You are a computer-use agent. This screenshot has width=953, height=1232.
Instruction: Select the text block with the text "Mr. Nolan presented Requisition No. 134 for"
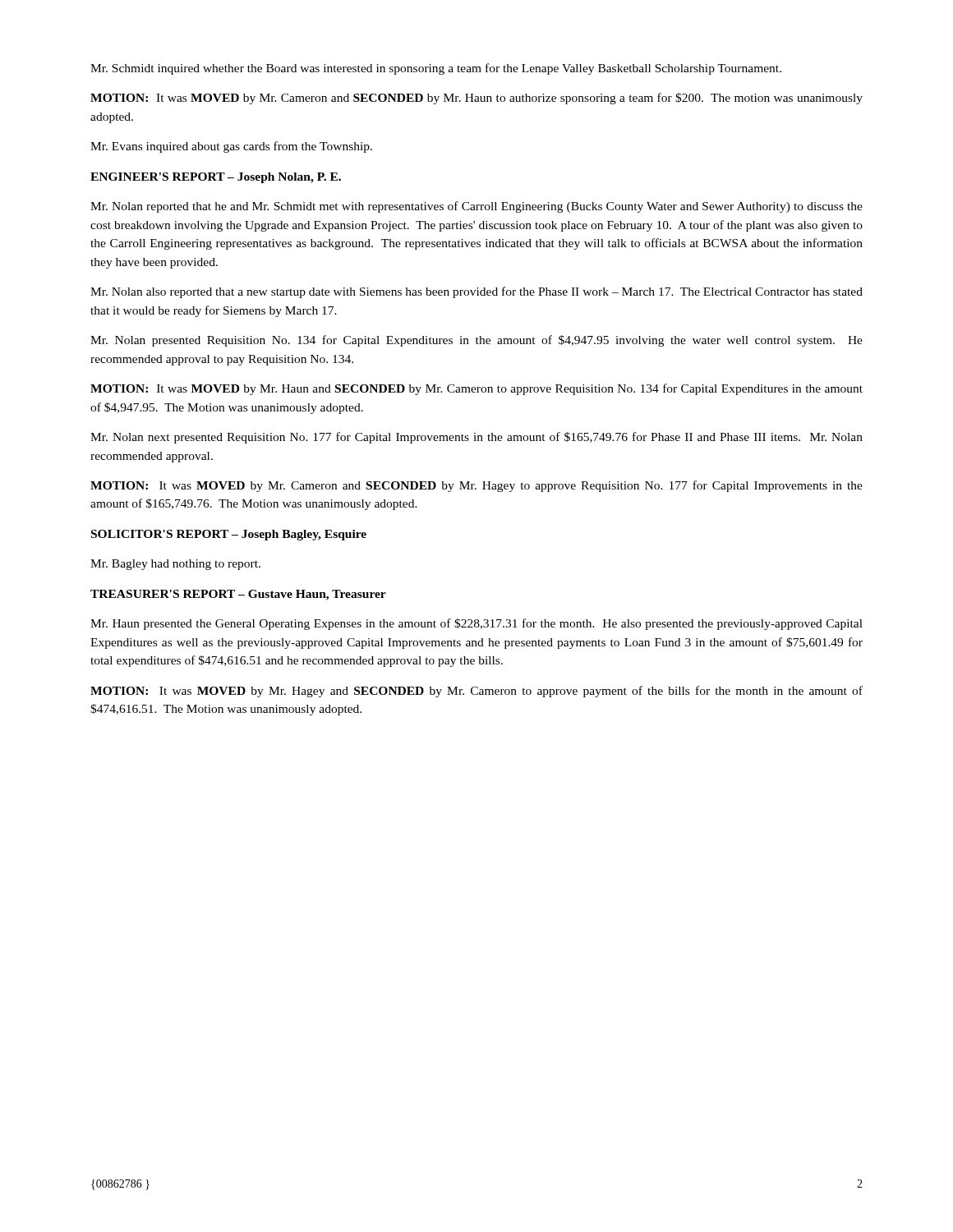click(476, 349)
